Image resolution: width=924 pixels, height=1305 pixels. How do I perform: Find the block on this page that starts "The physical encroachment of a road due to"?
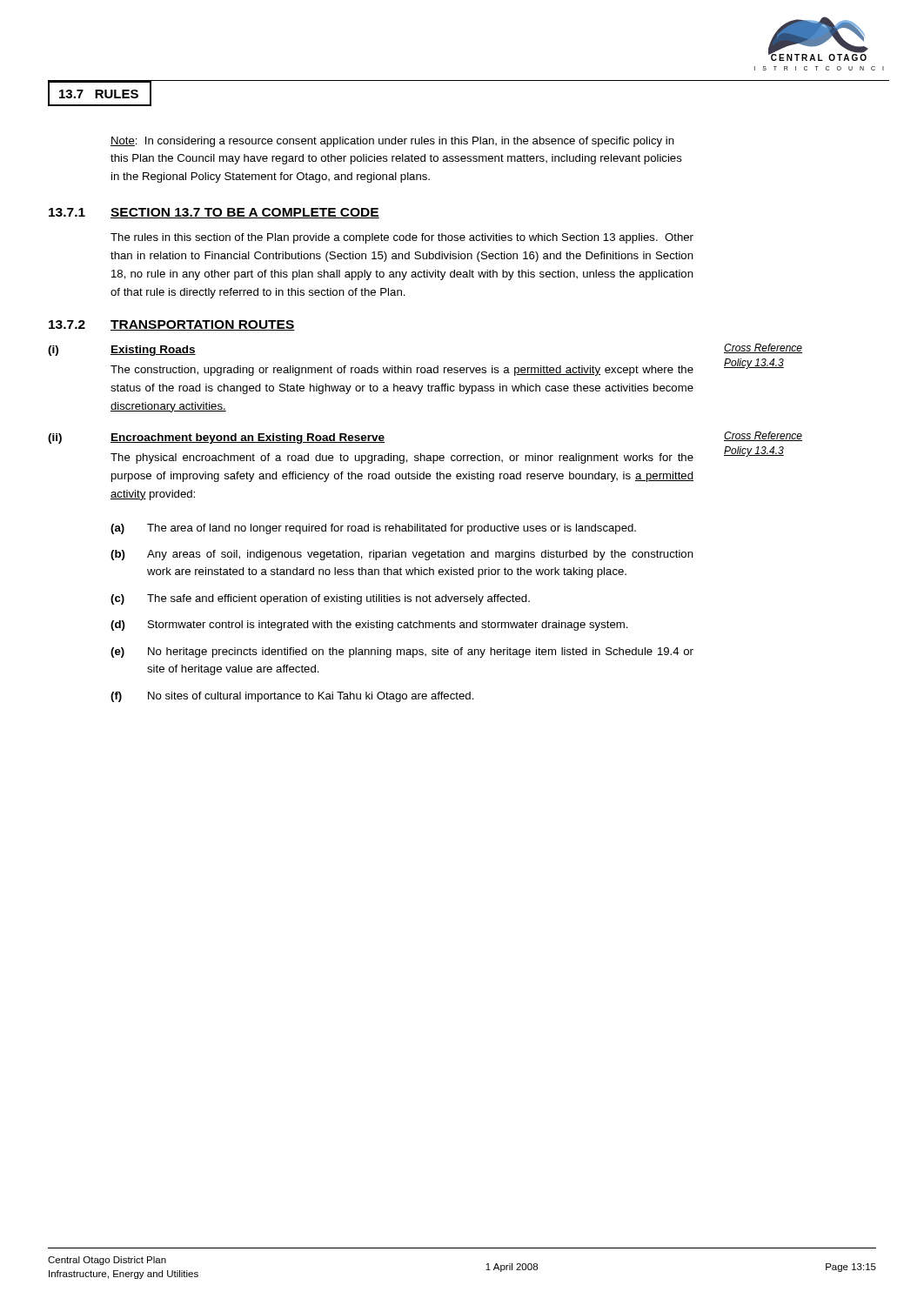(x=402, y=476)
